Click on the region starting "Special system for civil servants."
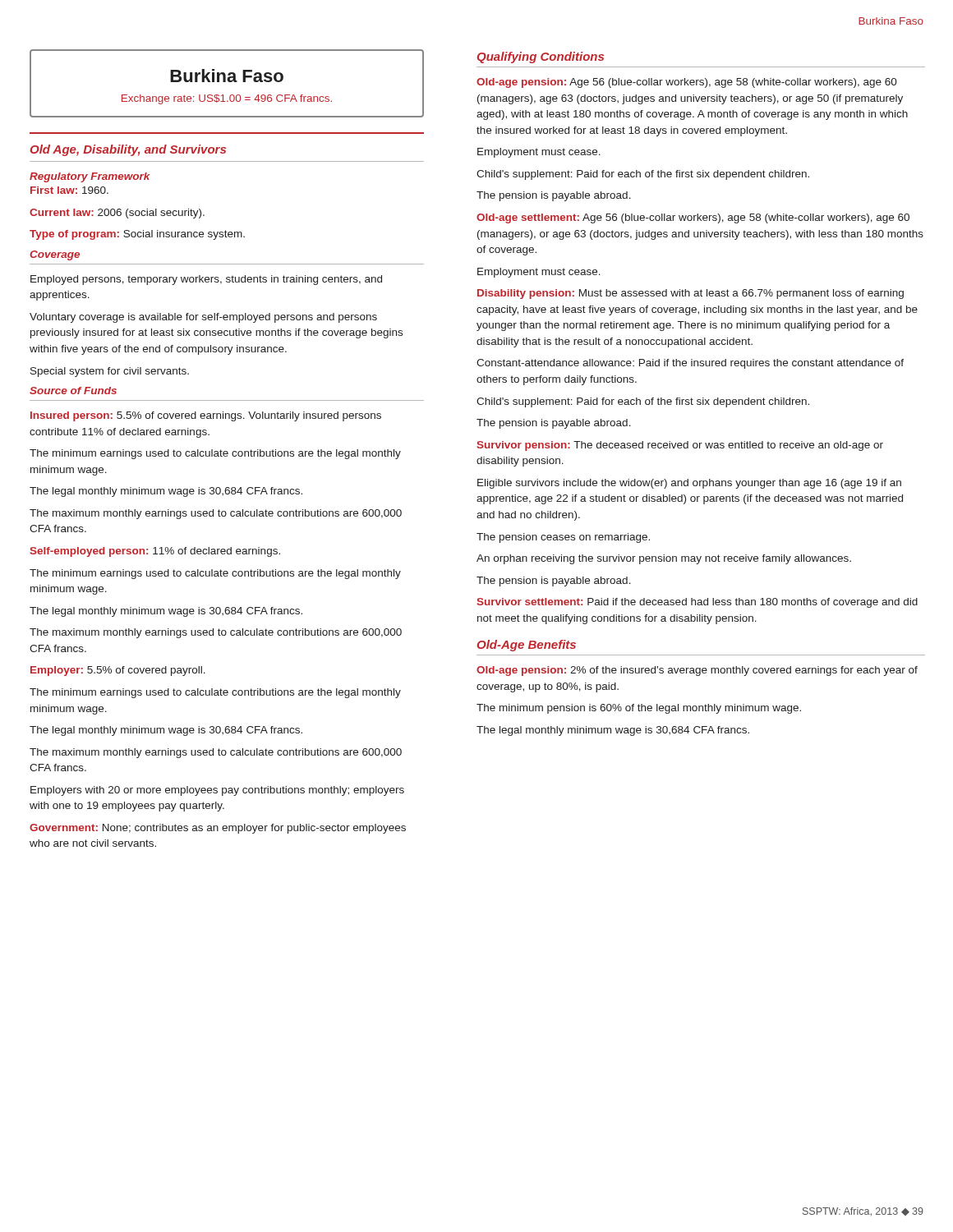This screenshot has width=953, height=1232. (110, 370)
